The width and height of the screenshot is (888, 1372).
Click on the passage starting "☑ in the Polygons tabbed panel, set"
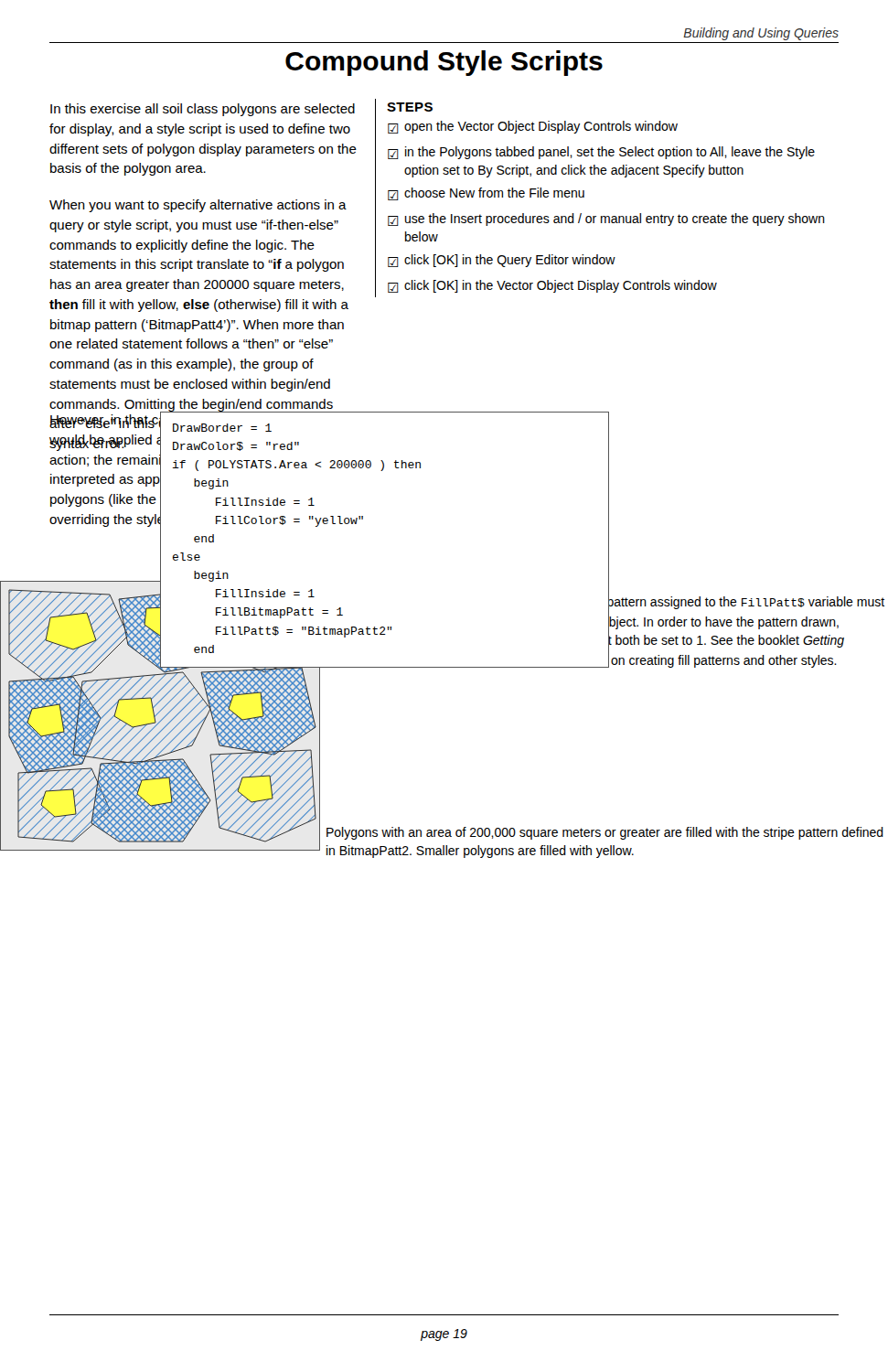tap(613, 162)
